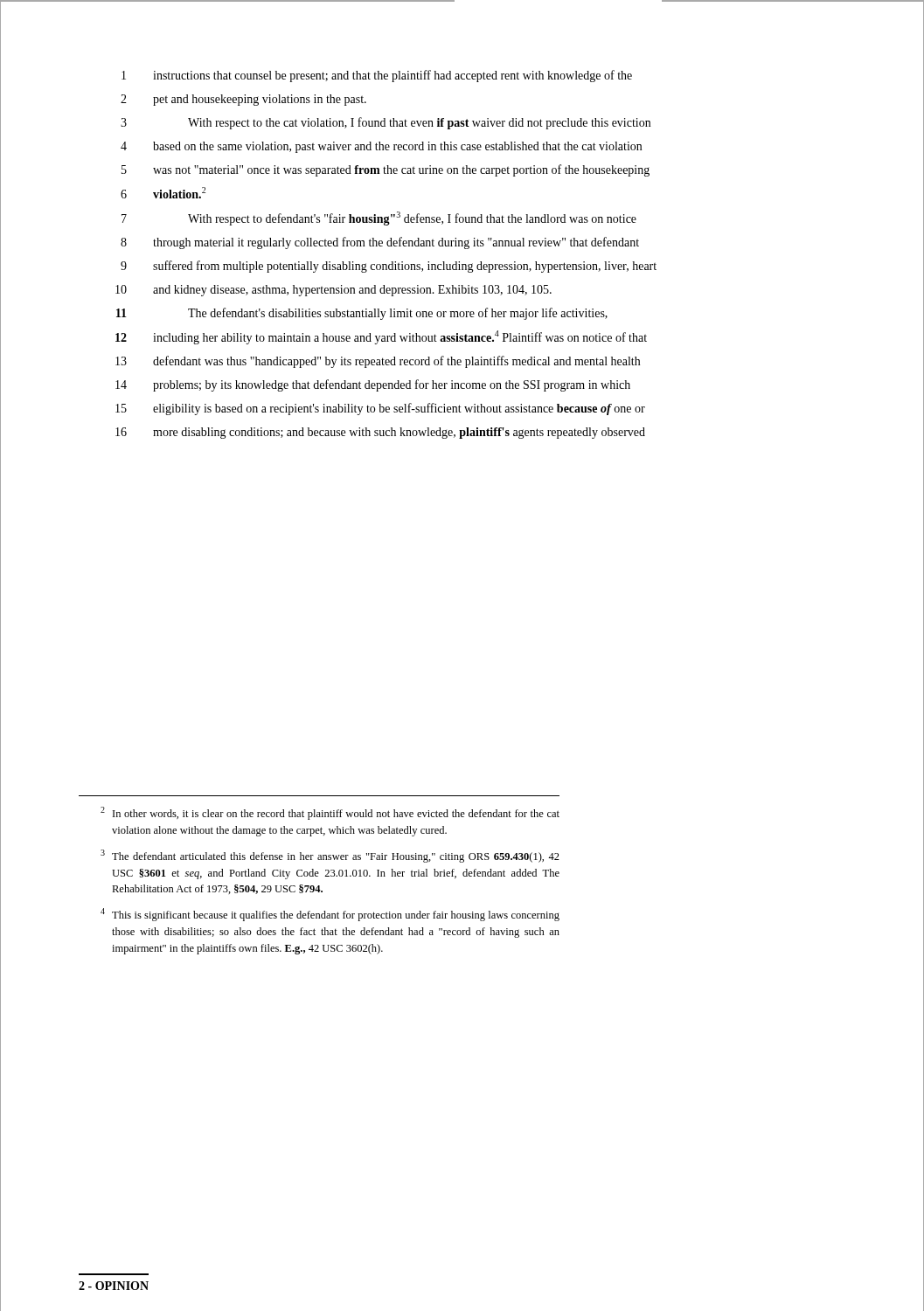Locate the list item that reads "6 violation.2"
This screenshot has height=1311, width=924.
tap(163, 193)
